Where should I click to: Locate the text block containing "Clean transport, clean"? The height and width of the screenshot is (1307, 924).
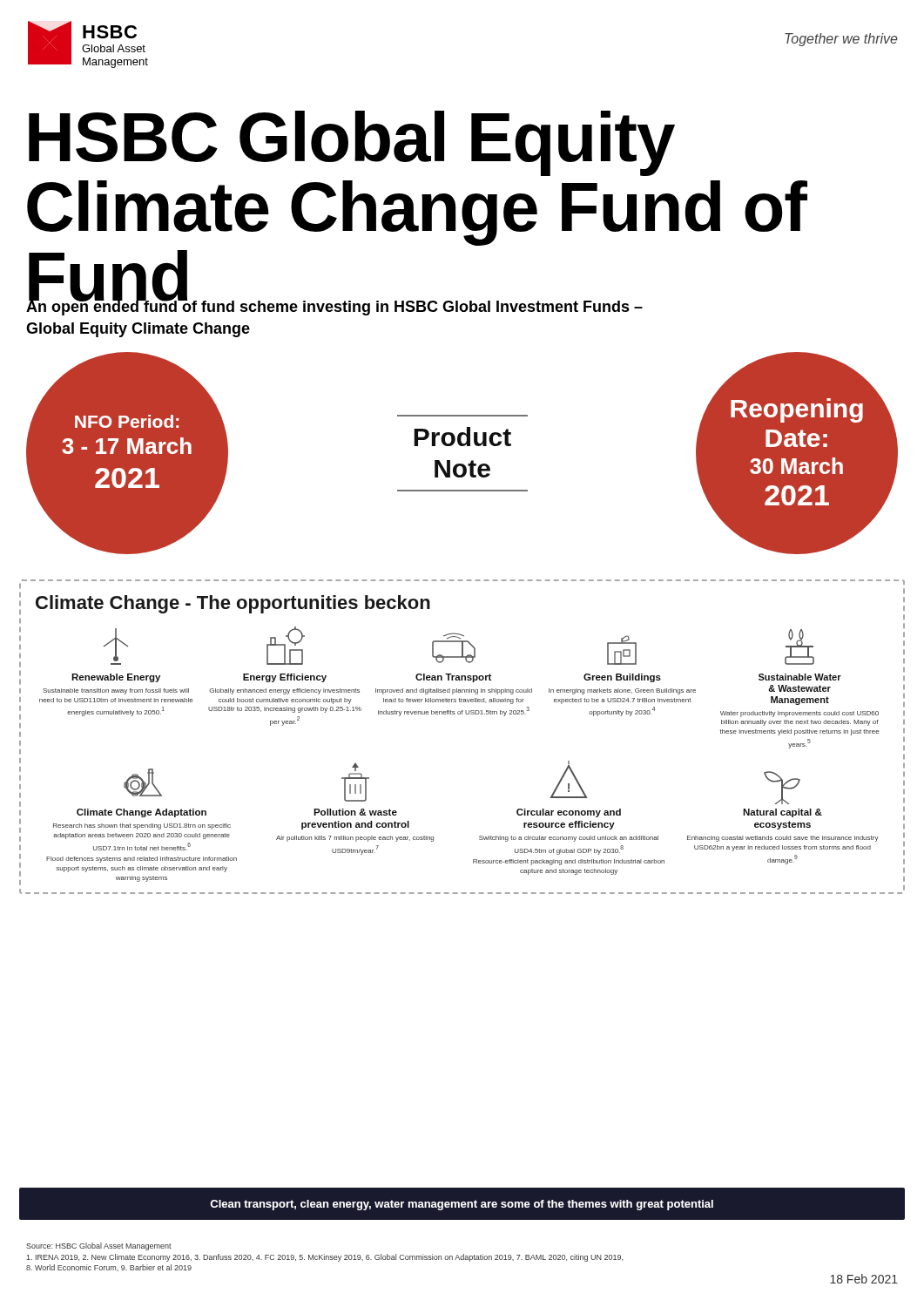(462, 1204)
